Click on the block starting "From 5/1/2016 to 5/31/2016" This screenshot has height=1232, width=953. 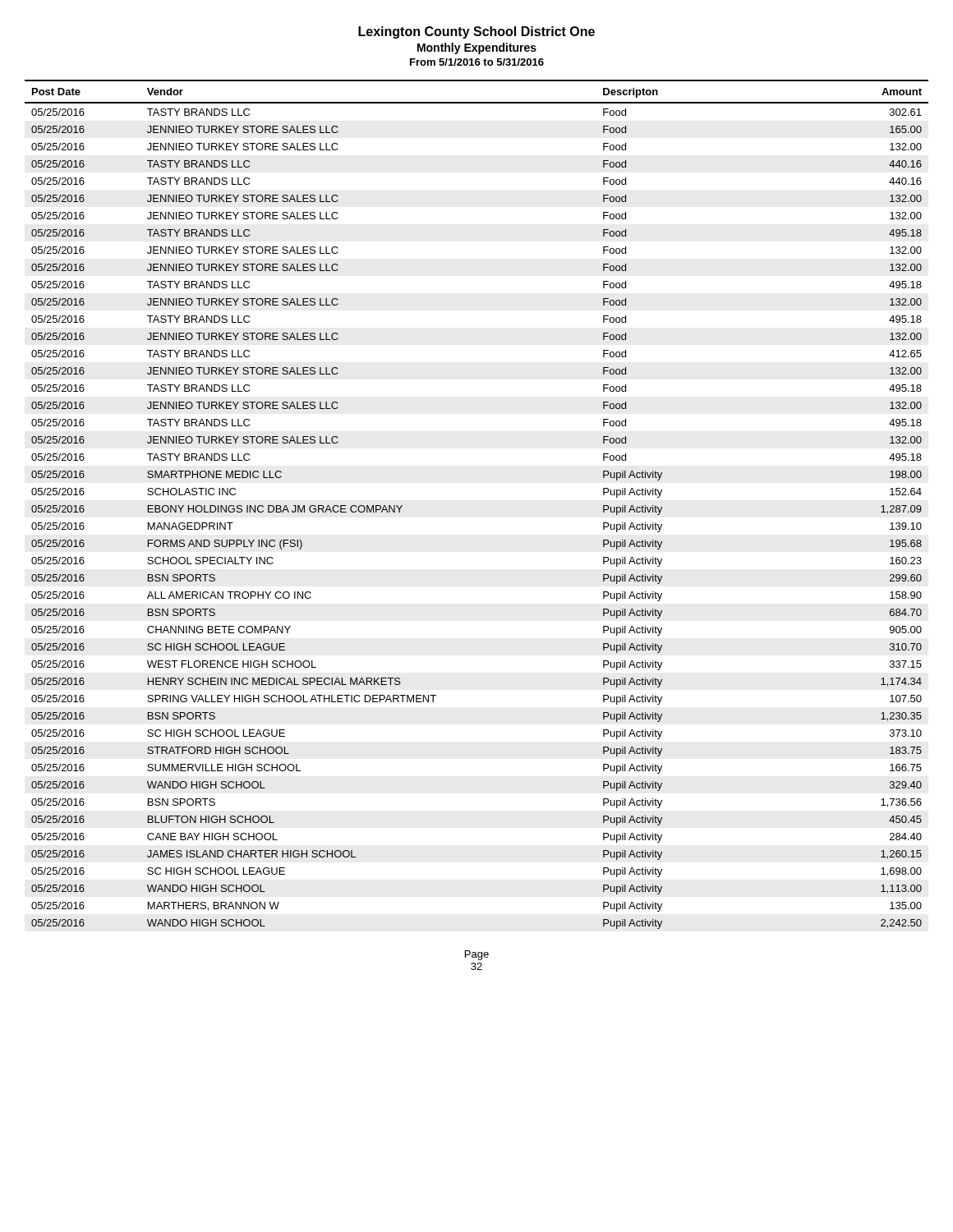click(476, 62)
